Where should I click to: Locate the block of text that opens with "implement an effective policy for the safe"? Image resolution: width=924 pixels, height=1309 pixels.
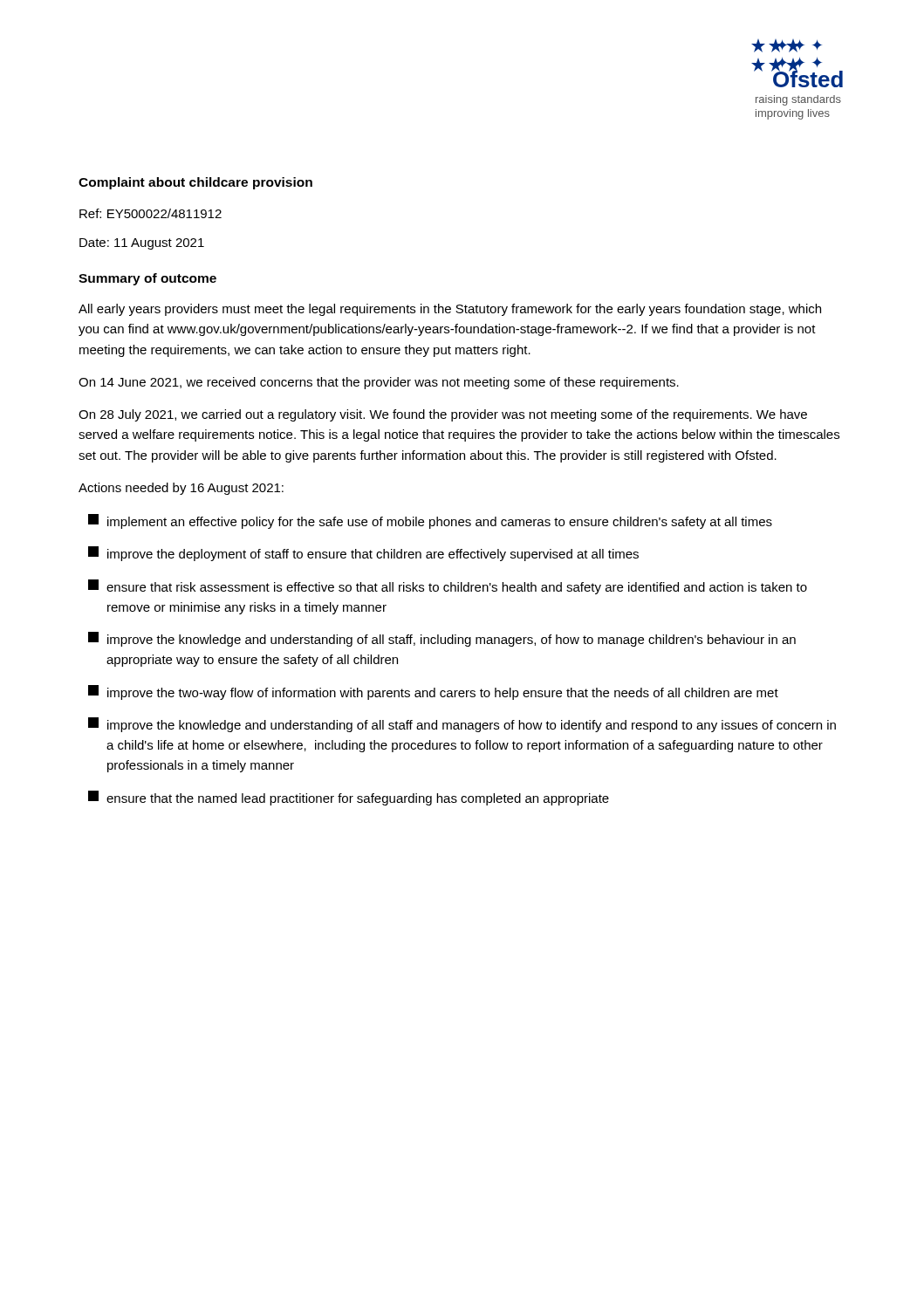pyautogui.click(x=430, y=522)
